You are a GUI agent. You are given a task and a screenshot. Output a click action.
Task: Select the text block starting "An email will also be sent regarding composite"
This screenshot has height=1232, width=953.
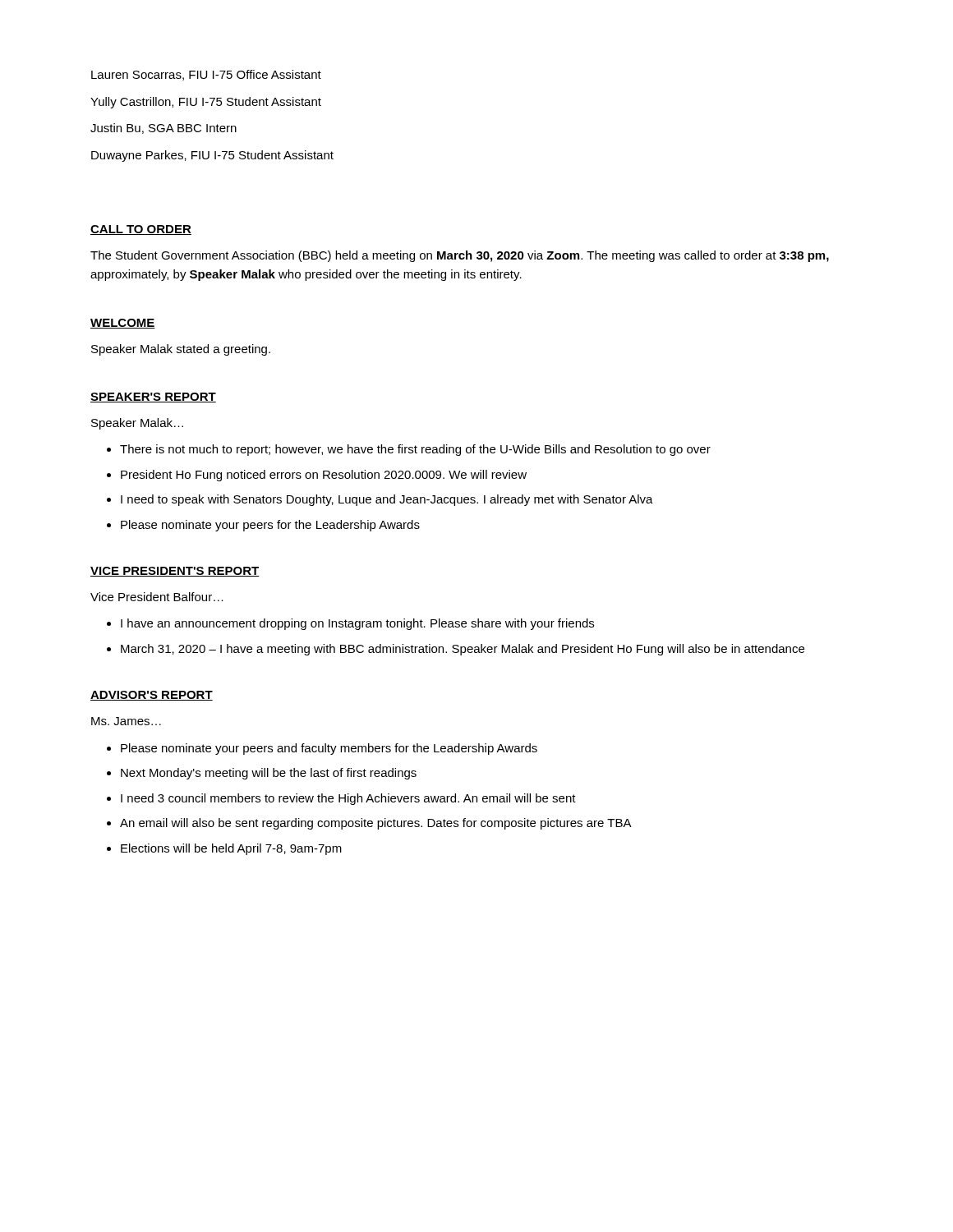(376, 823)
